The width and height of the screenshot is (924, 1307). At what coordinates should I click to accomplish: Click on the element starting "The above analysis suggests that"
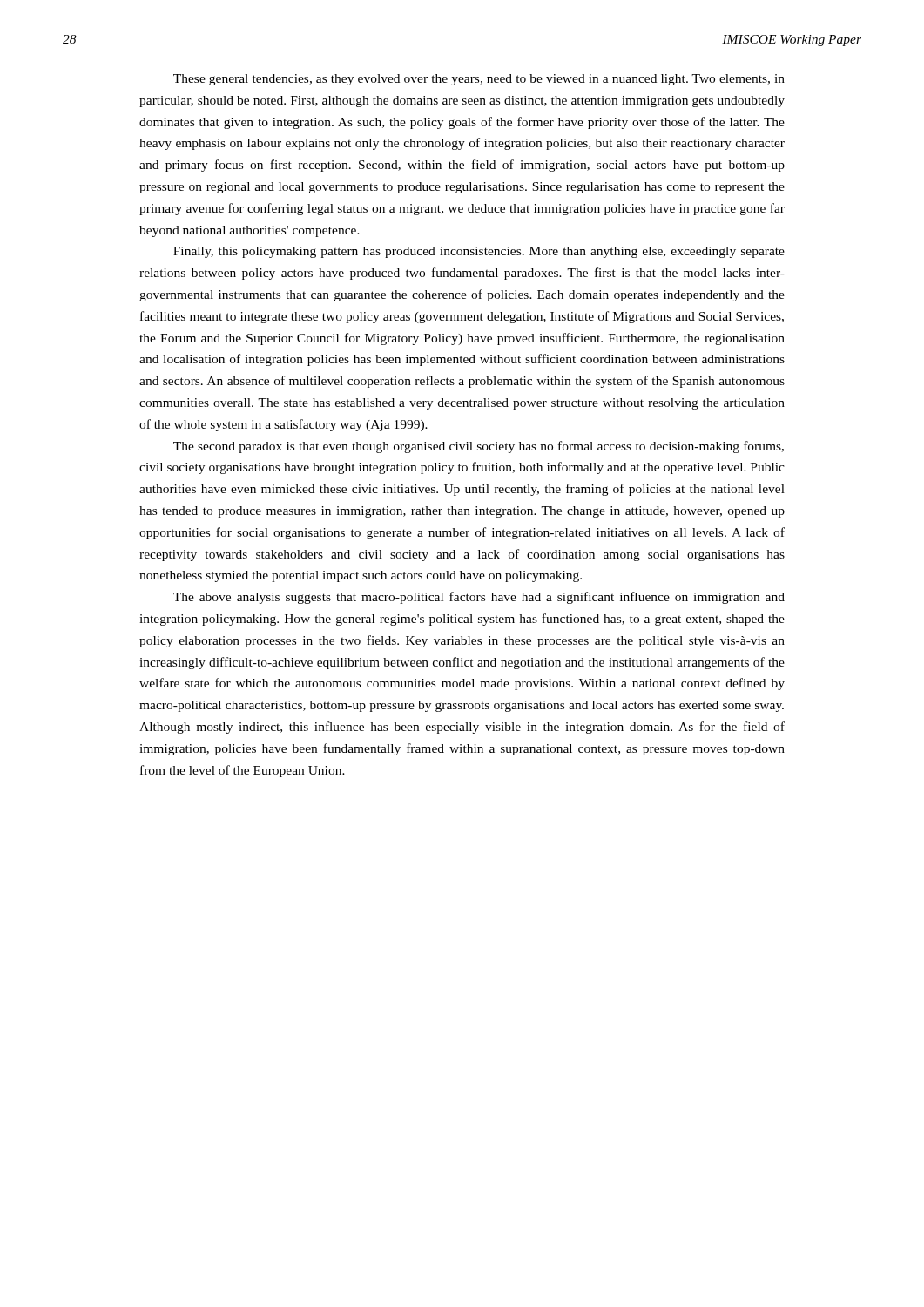click(x=462, y=683)
